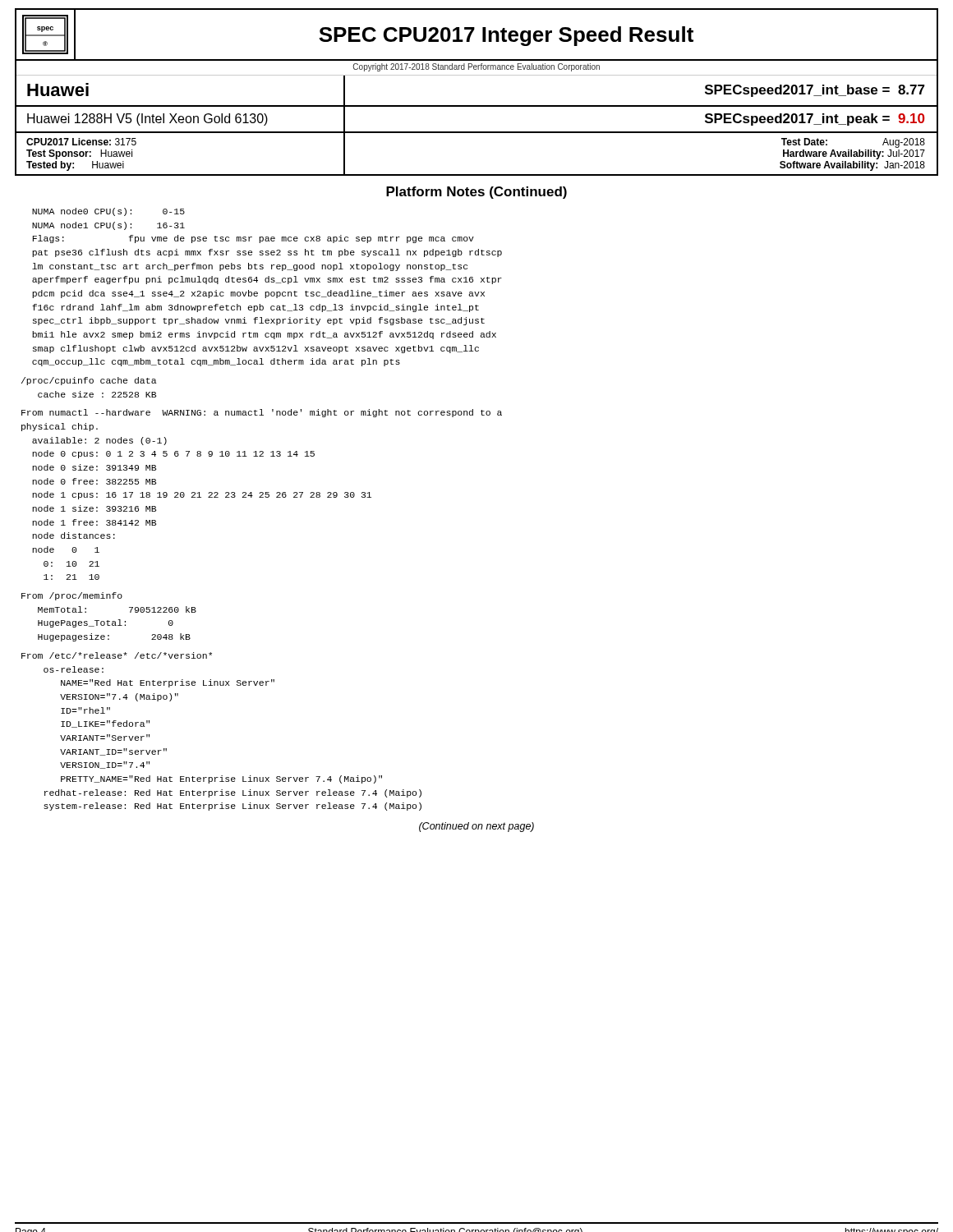
Task: Locate the text with the text "SPECspeed2017_int_base = 8.77"
Action: pyautogui.click(x=815, y=90)
